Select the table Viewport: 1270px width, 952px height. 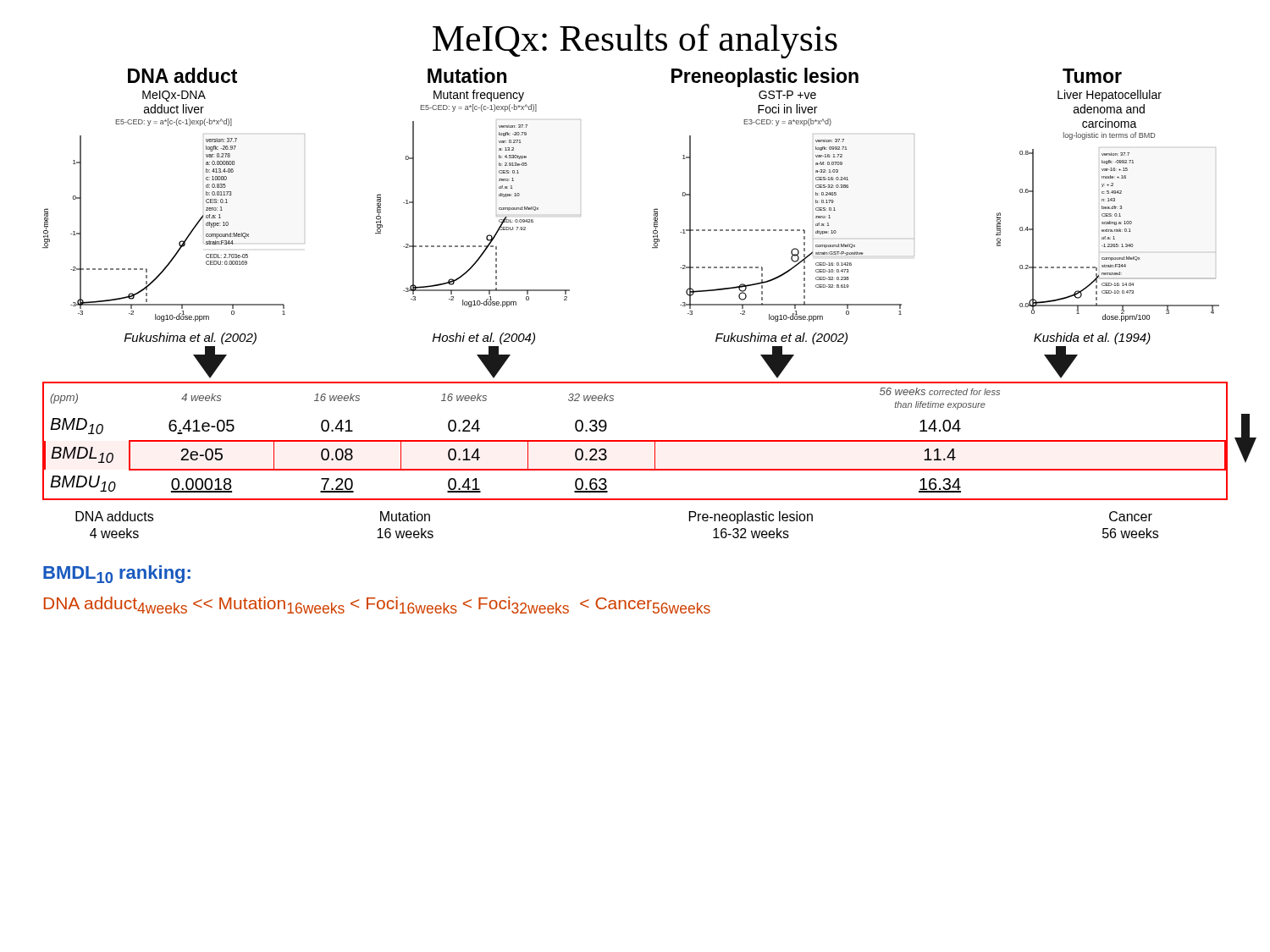coord(635,441)
